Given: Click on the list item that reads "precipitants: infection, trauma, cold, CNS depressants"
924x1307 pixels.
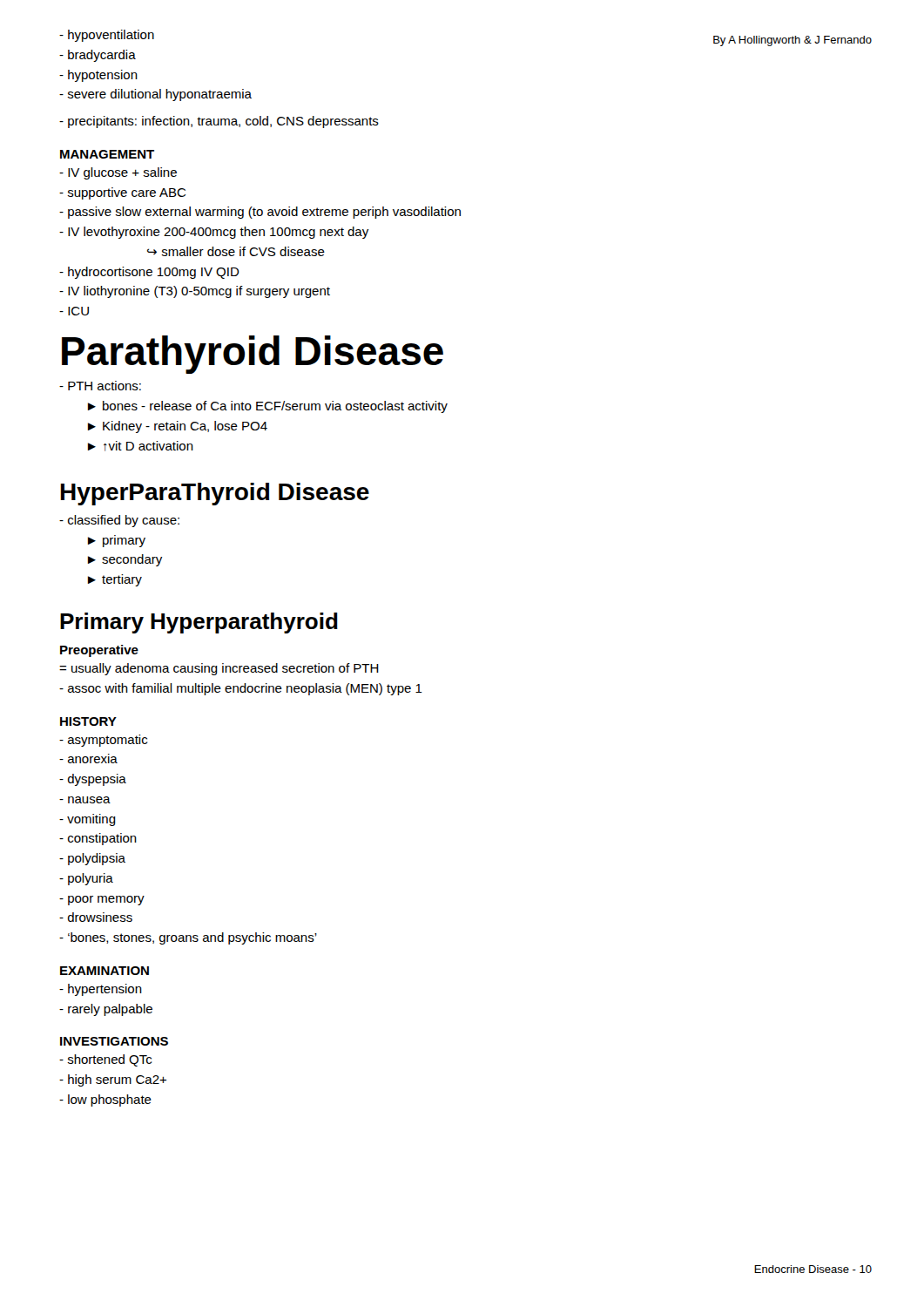Looking at the screenshot, I should (219, 121).
